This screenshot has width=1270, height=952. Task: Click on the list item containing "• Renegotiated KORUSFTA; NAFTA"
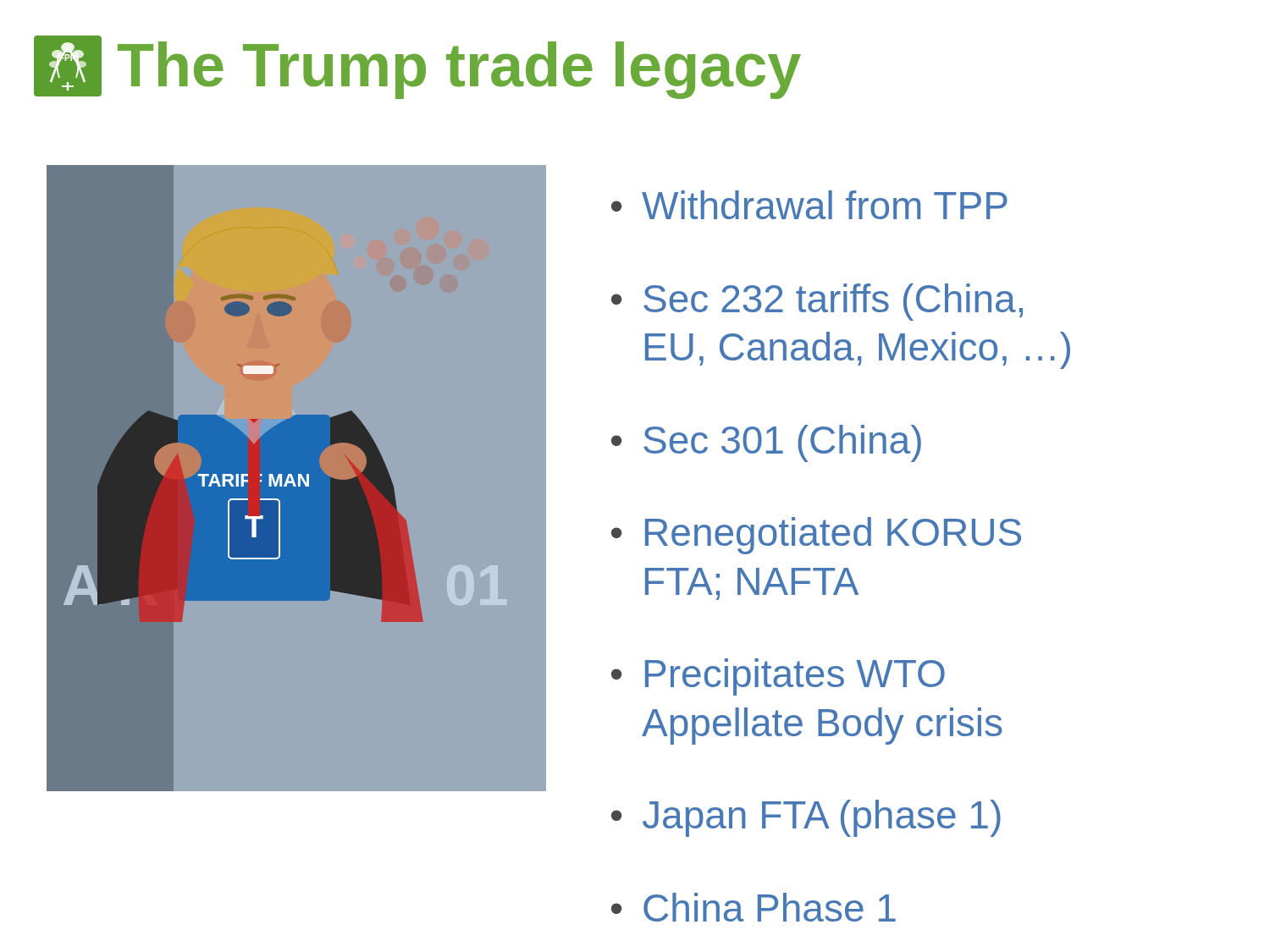tap(816, 557)
